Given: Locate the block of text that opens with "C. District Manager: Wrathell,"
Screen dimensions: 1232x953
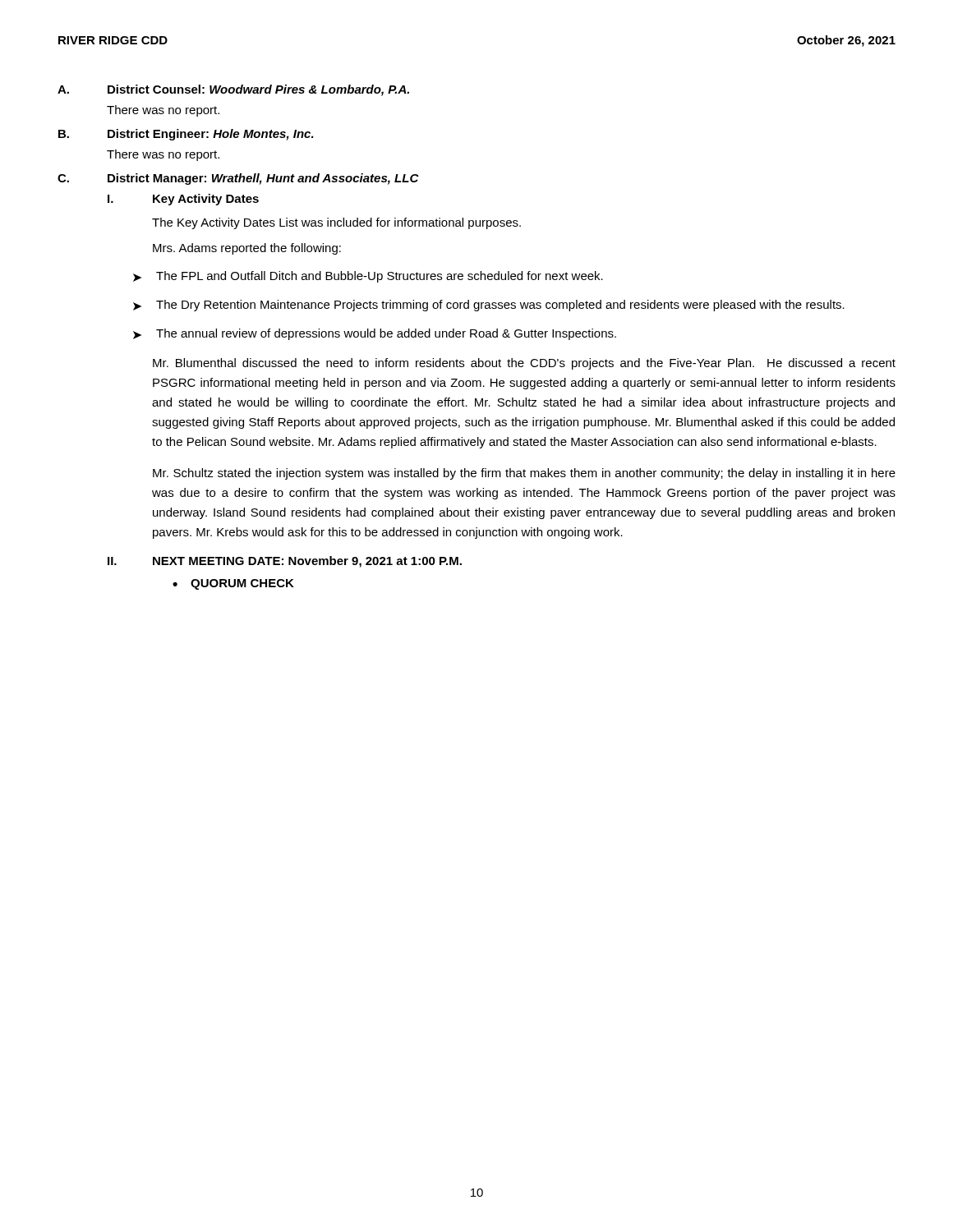Looking at the screenshot, I should [238, 179].
